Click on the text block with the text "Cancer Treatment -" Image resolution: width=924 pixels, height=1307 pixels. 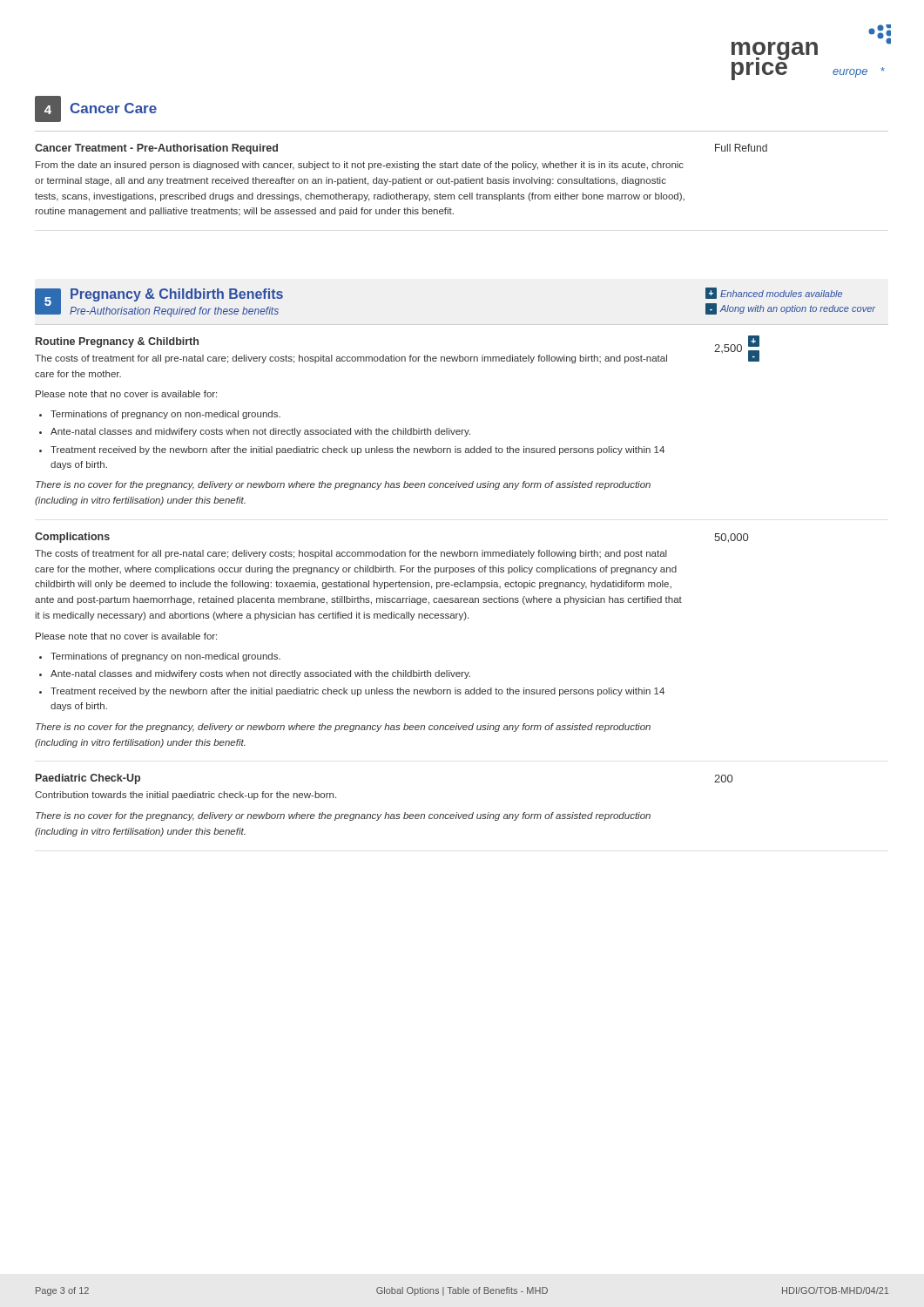[x=361, y=181]
